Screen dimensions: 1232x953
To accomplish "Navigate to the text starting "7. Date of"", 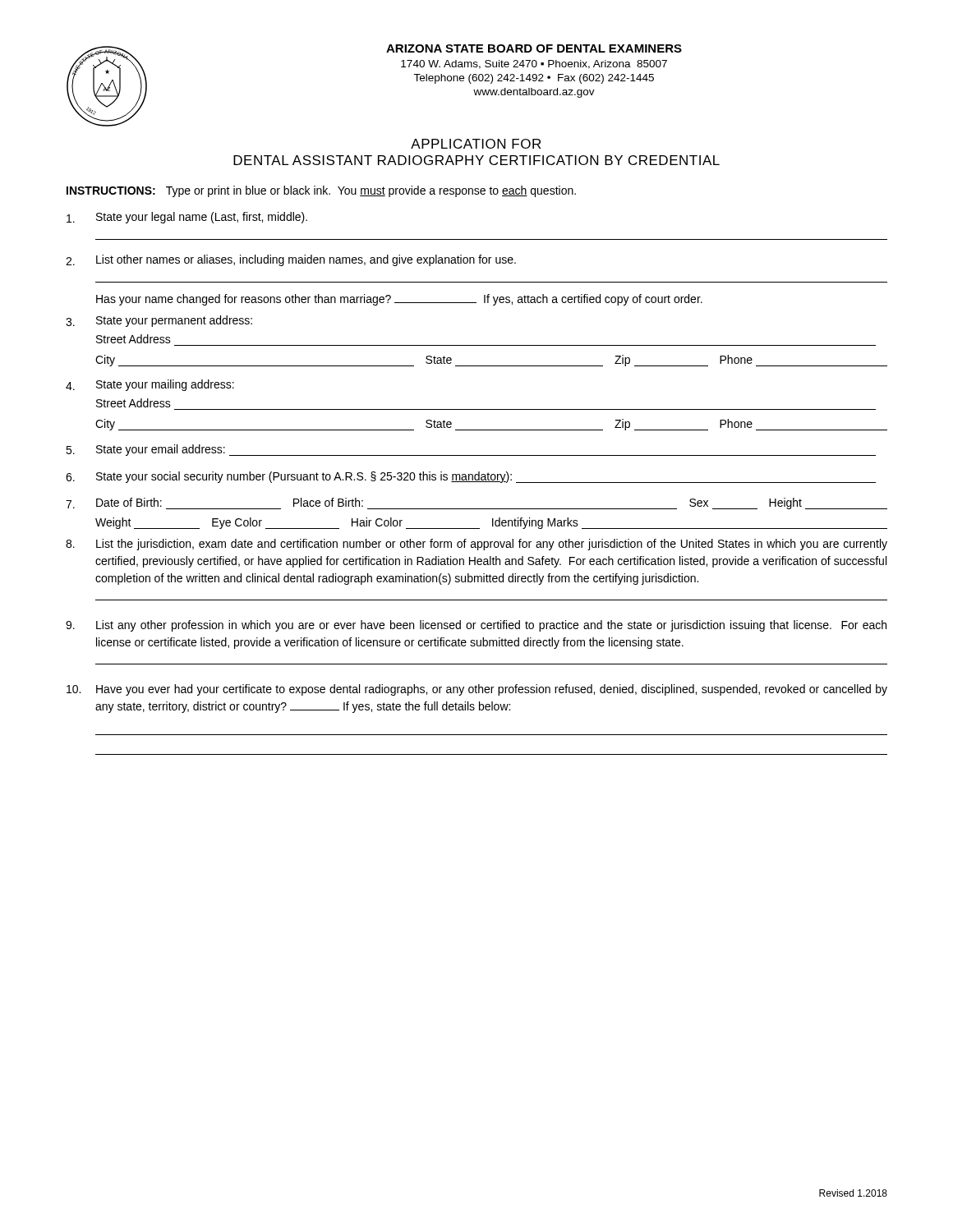I will click(476, 513).
